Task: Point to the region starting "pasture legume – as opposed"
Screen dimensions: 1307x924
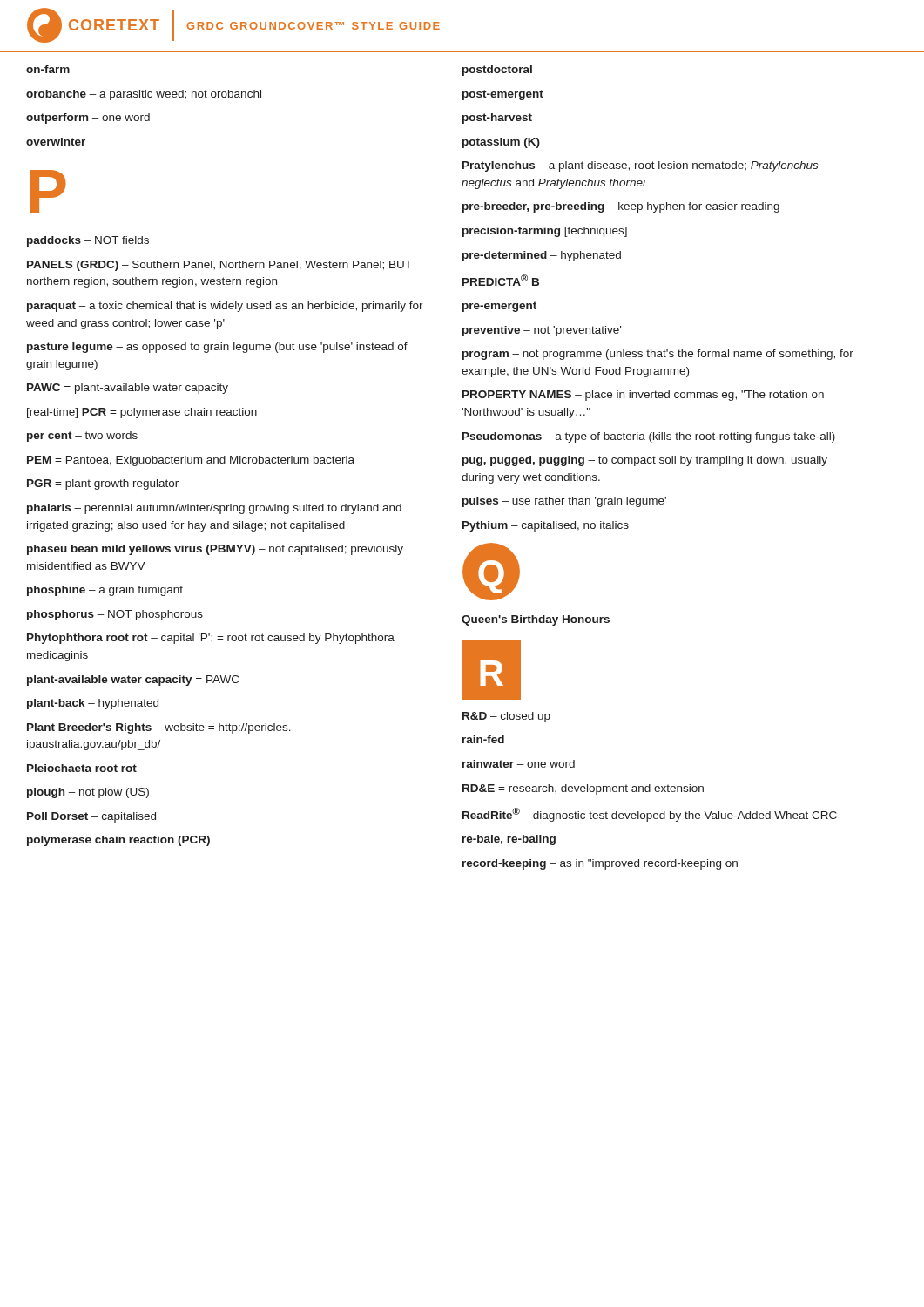Action: pos(217,355)
